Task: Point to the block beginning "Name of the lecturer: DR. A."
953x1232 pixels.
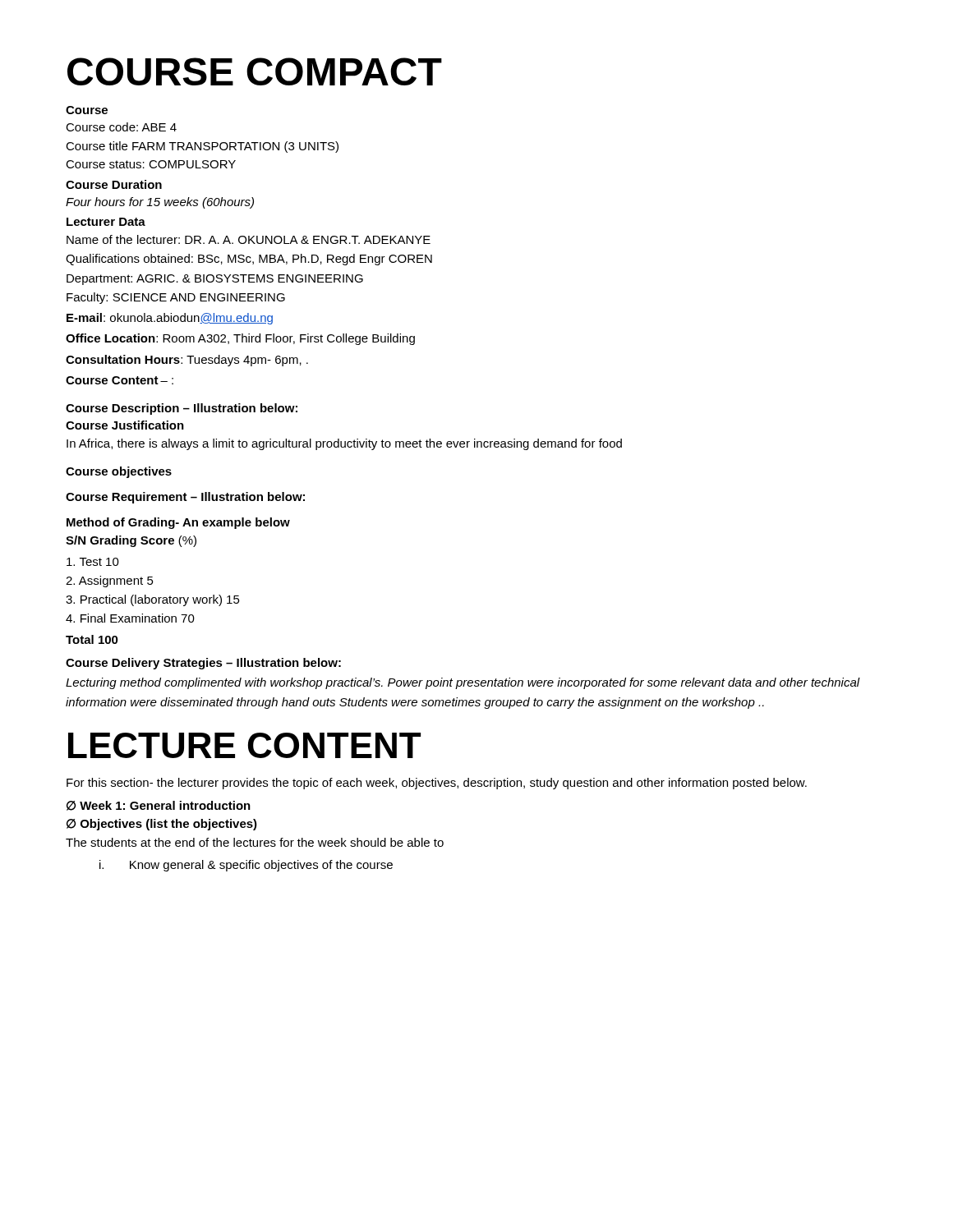Action: coord(249,268)
